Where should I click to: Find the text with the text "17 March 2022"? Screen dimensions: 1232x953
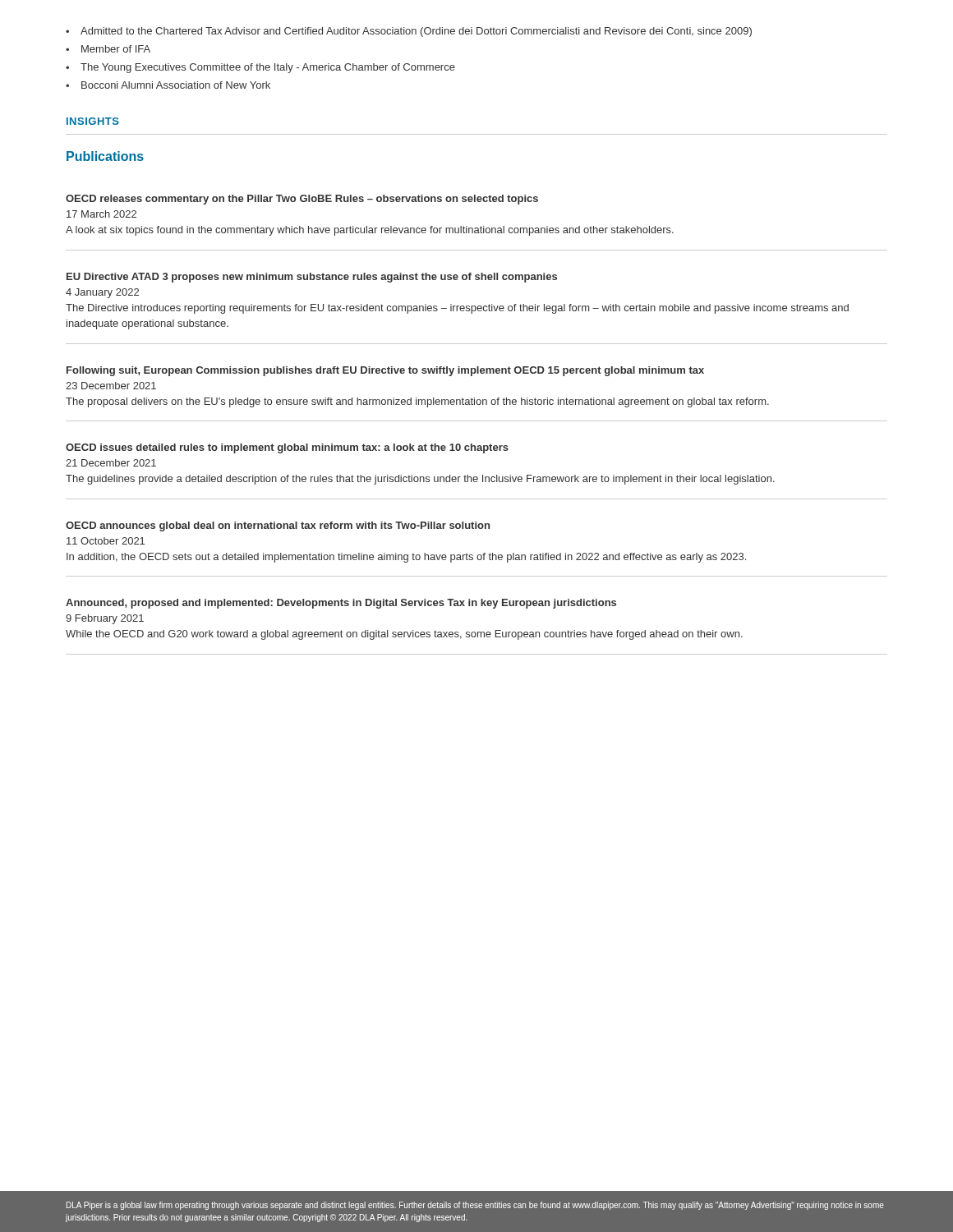coord(101,214)
